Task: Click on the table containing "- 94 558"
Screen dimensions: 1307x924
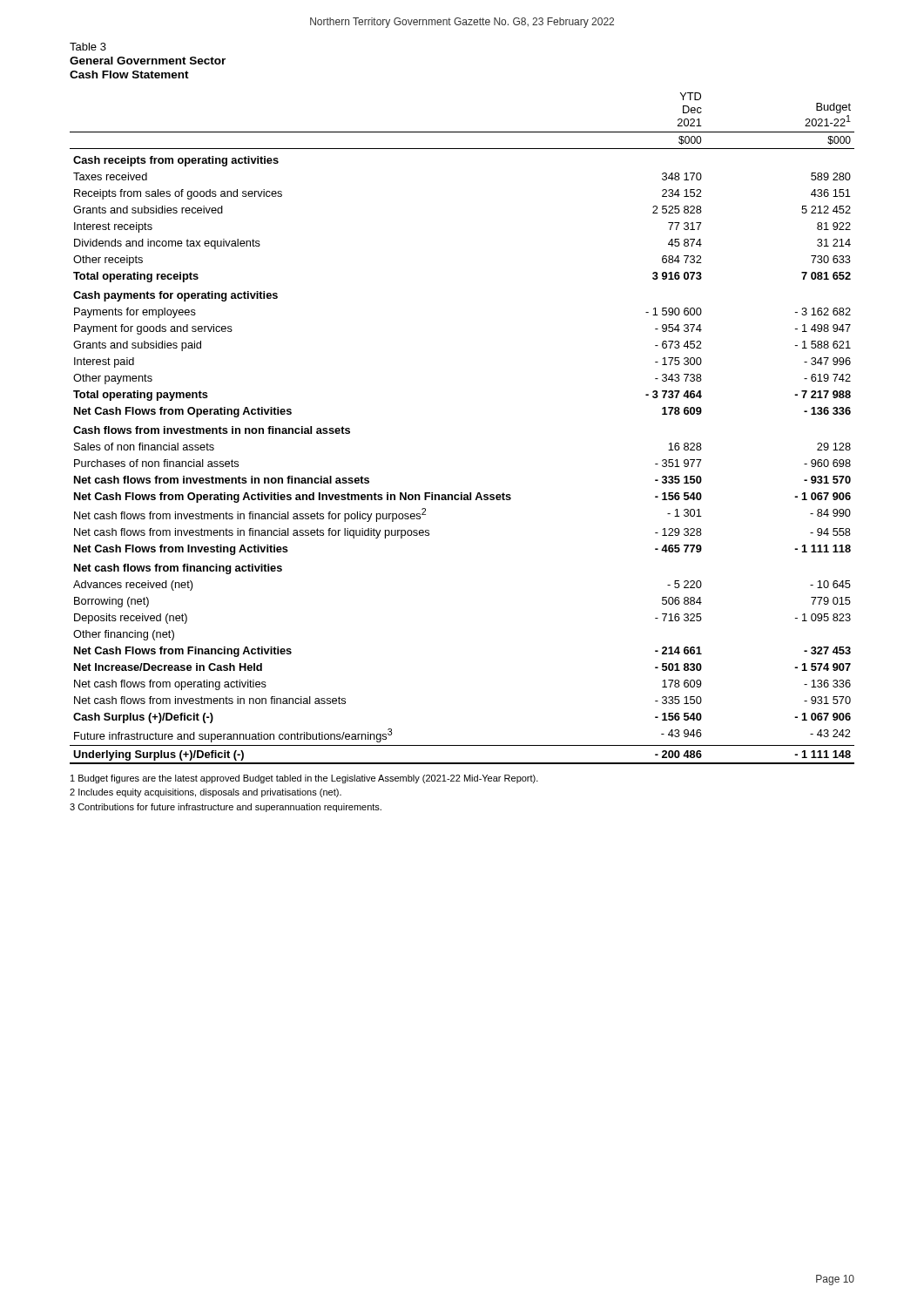Action: pos(462,426)
